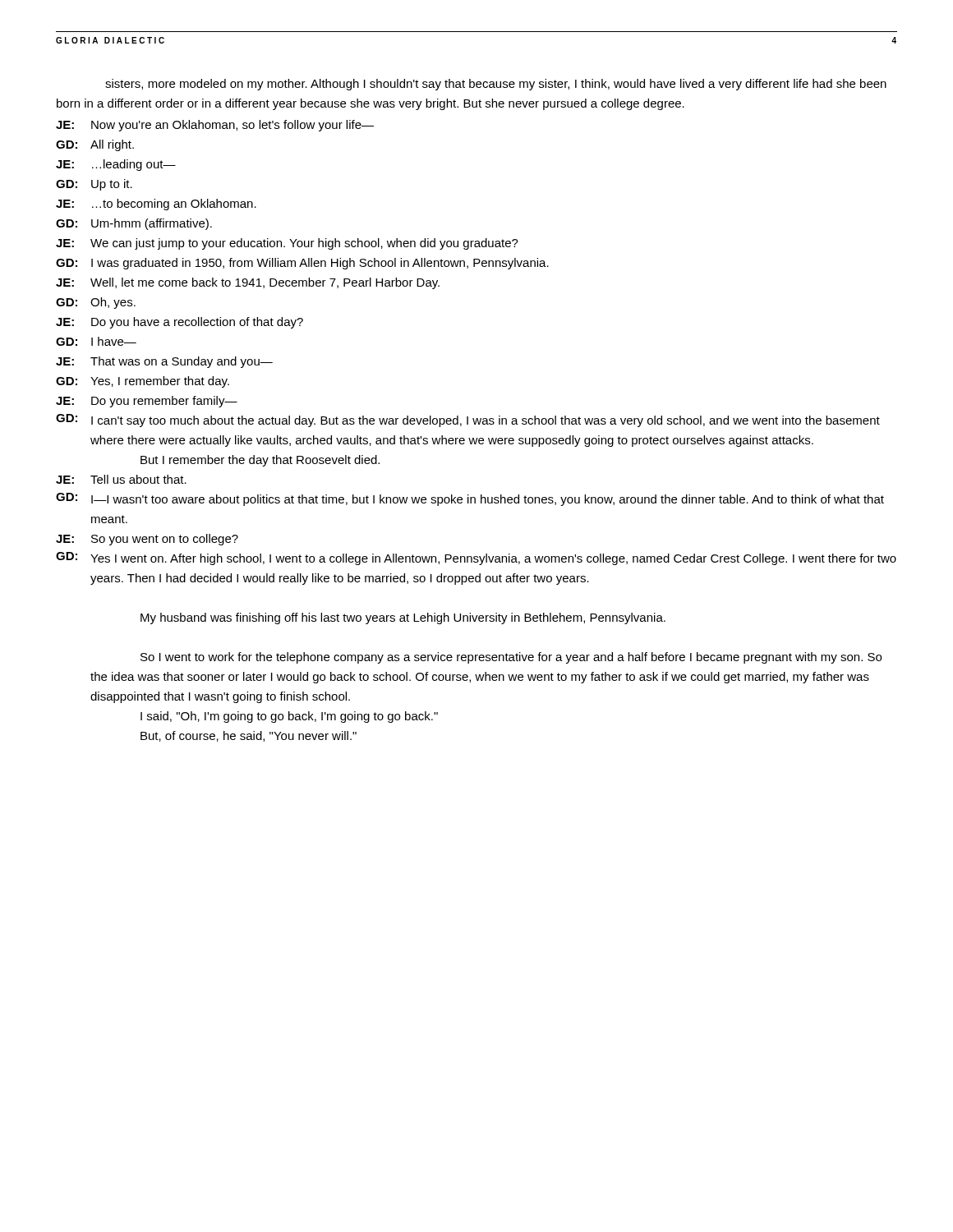Locate the list item that says "GD: I have—"
Viewport: 953px width, 1232px height.
tap(96, 341)
